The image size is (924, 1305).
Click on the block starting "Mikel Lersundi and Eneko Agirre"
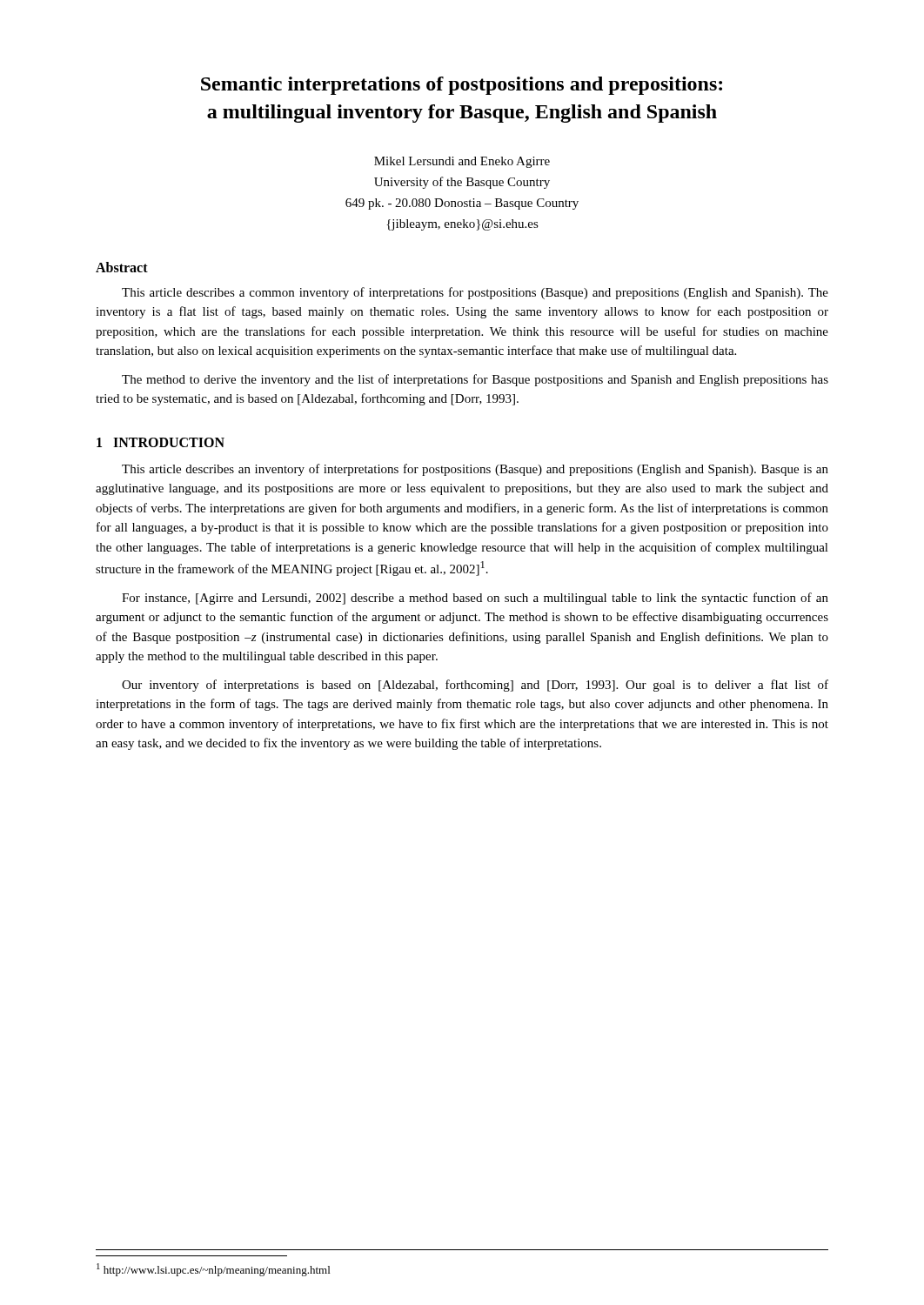pos(462,192)
